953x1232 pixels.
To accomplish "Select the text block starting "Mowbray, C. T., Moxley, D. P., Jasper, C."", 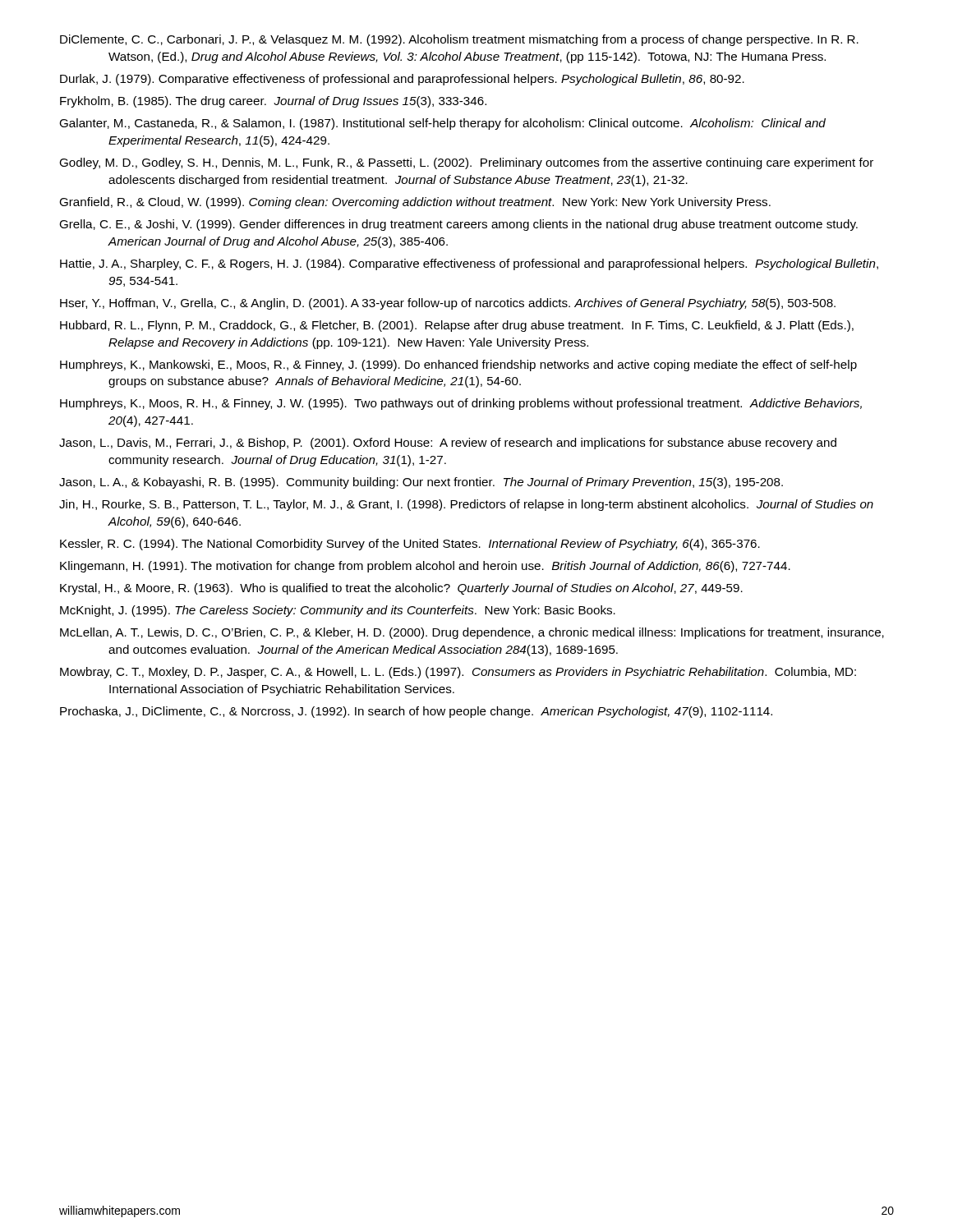I will tap(460, 680).
